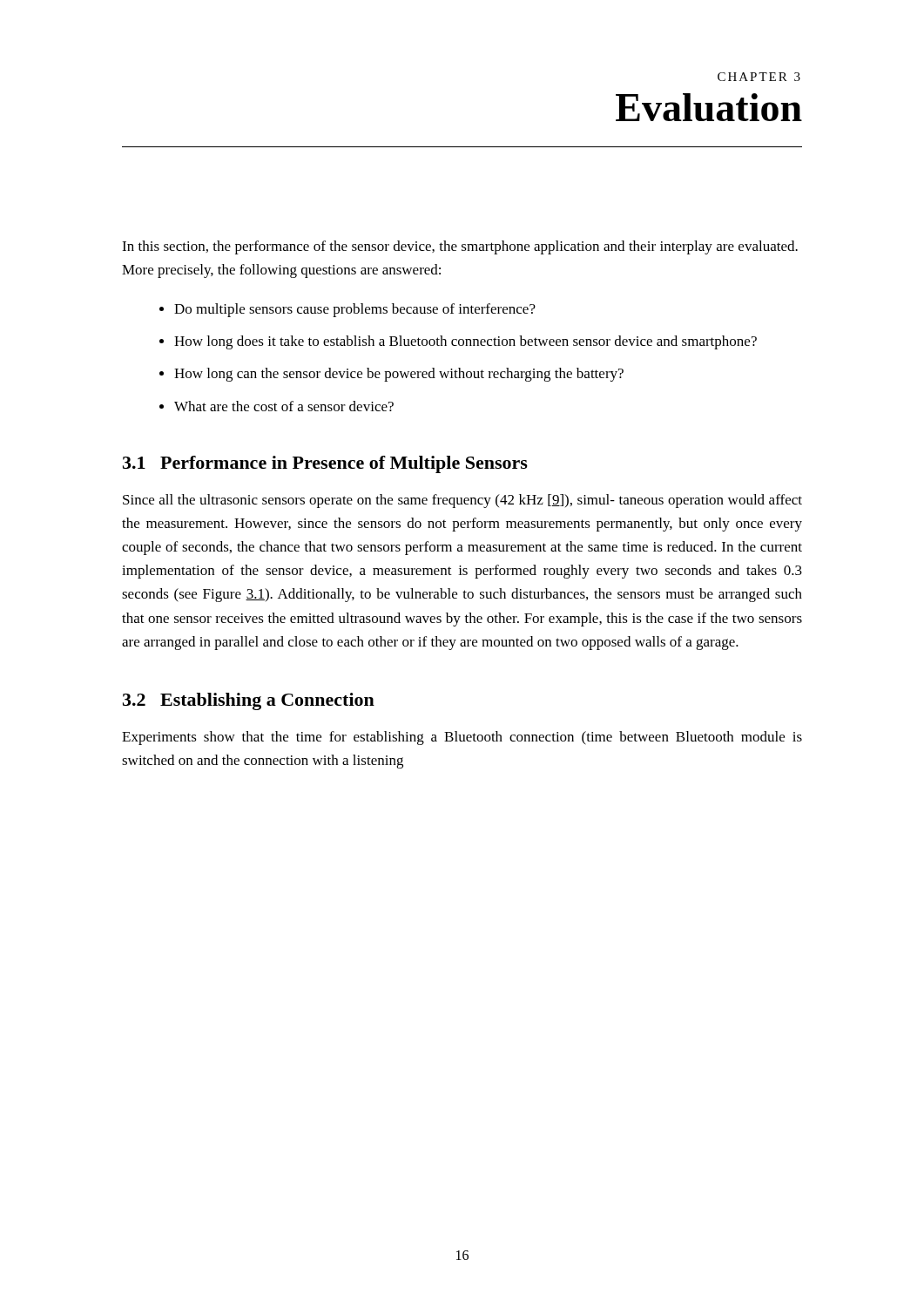The width and height of the screenshot is (924, 1307).
Task: Point to the region starting "Since all the ultrasonic"
Action: tap(462, 571)
